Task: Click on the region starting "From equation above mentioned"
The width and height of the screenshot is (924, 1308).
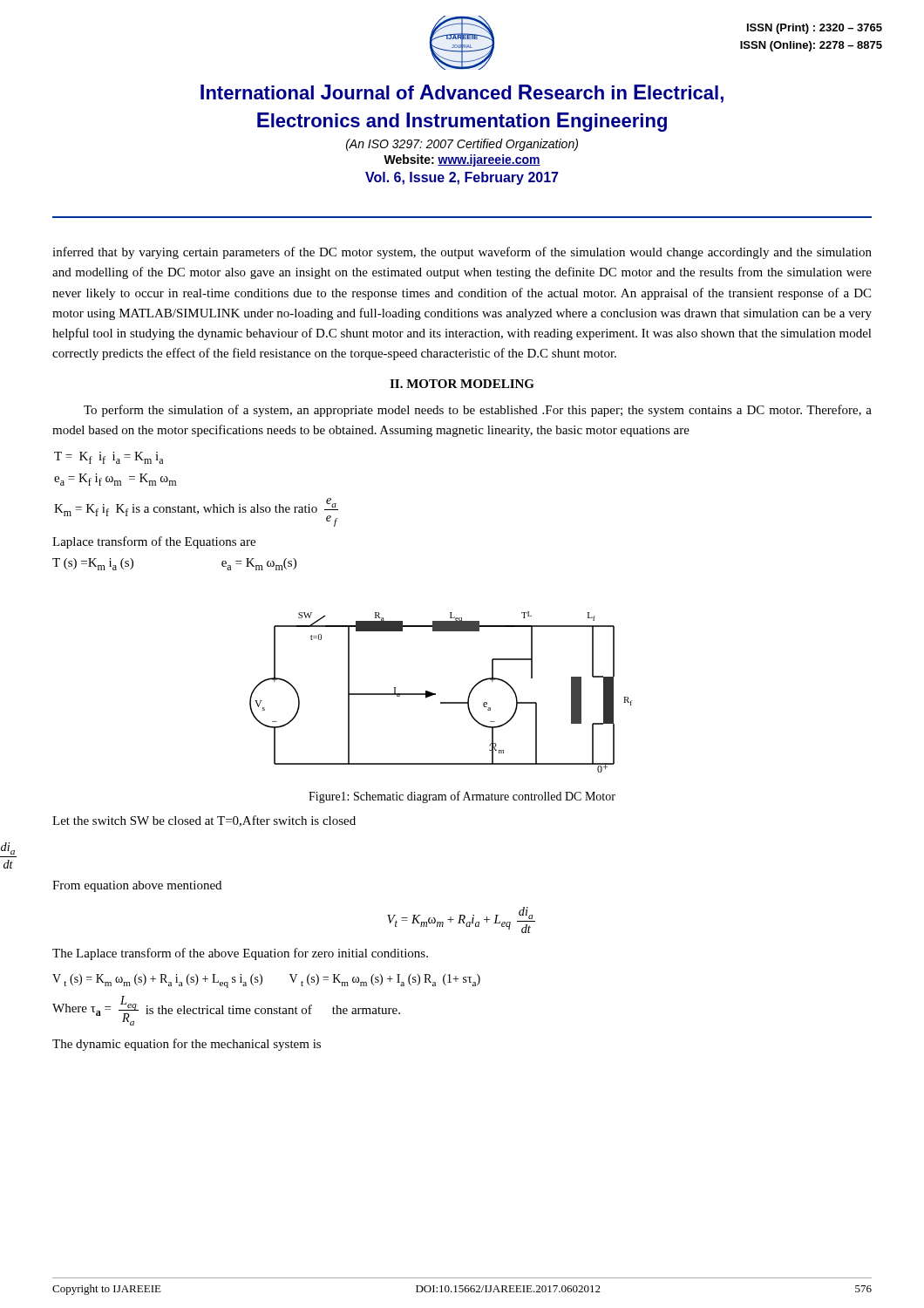Action: 137,885
